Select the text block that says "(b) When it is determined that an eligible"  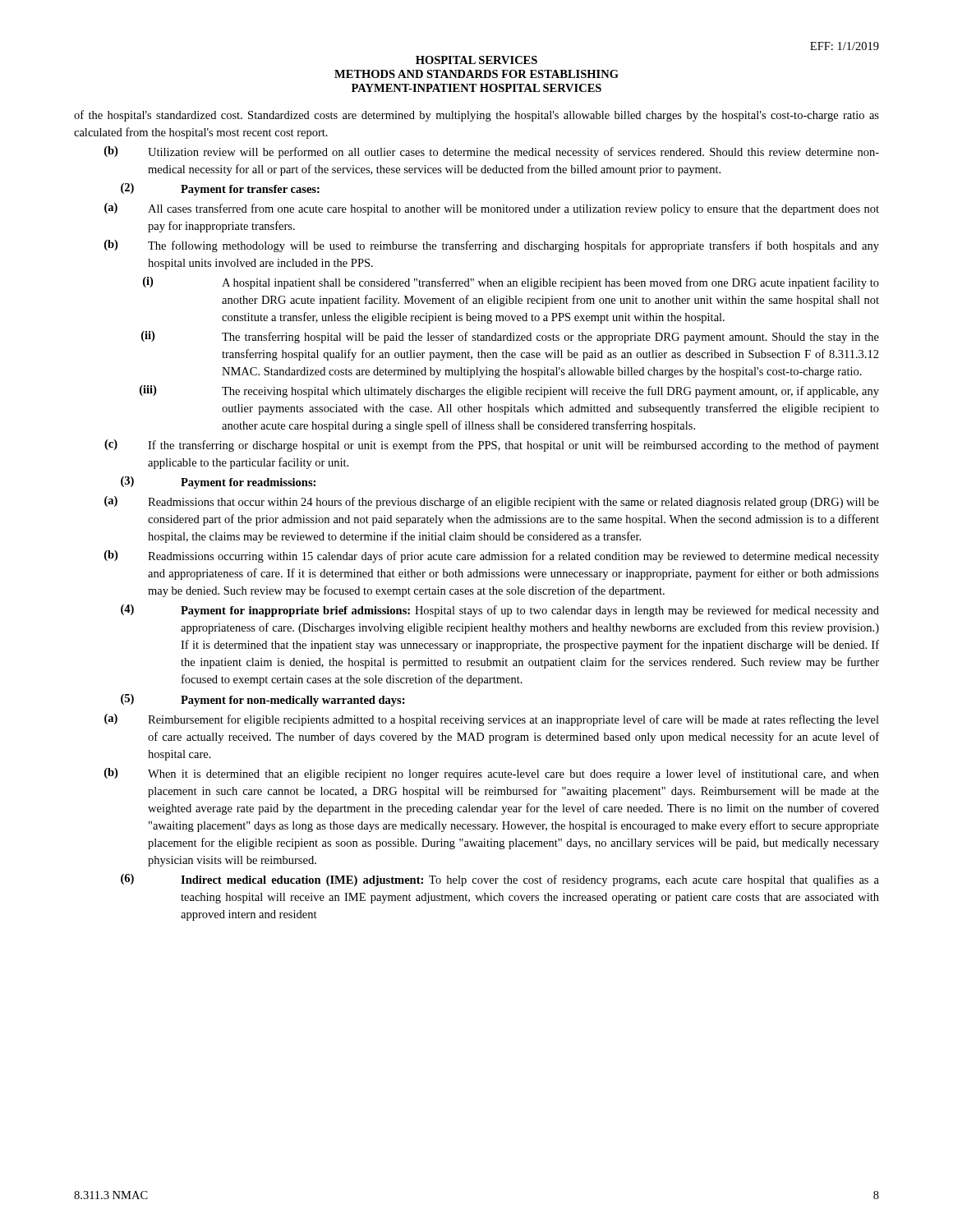pos(476,817)
